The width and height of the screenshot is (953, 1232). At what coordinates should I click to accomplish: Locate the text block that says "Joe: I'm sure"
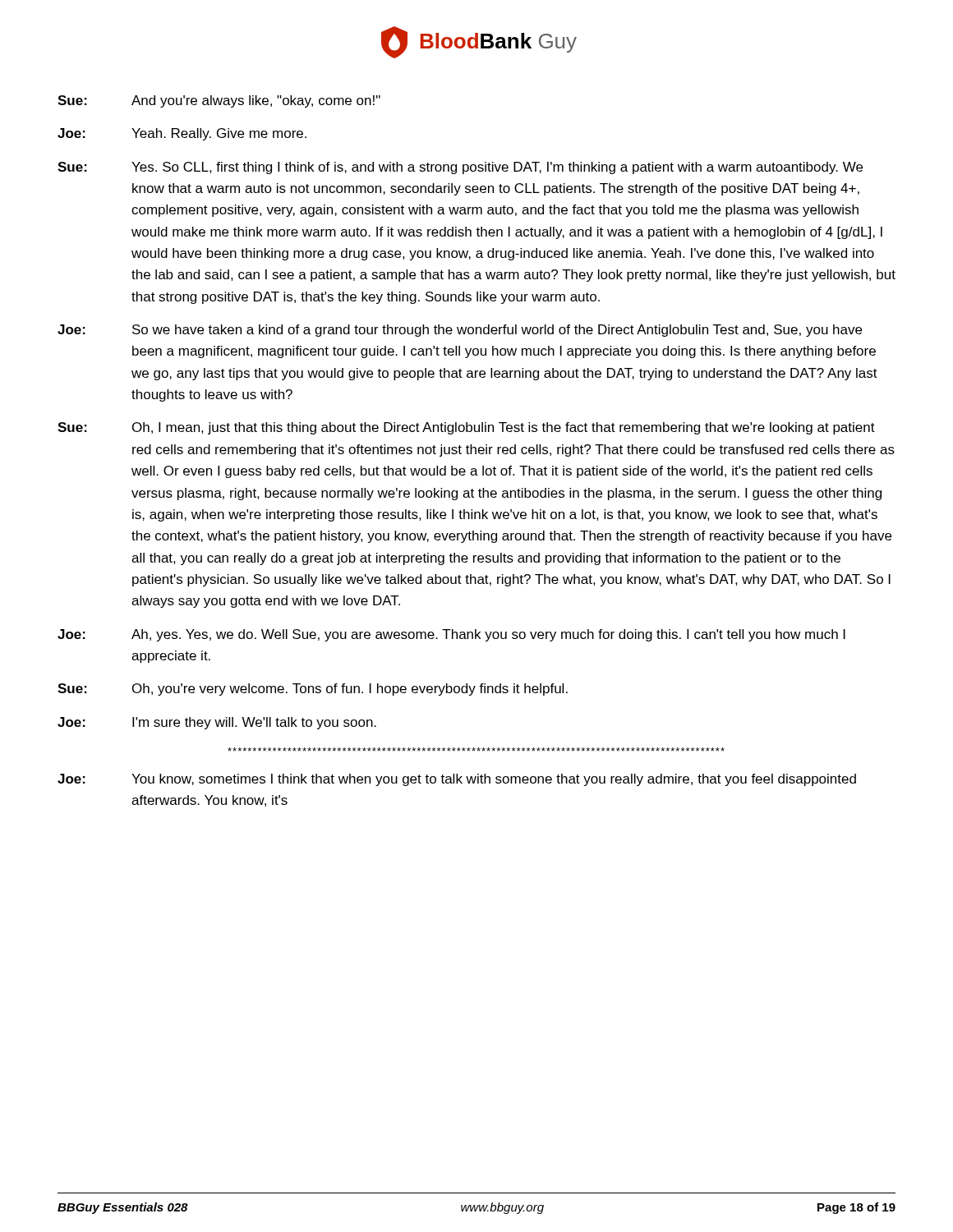[217, 723]
